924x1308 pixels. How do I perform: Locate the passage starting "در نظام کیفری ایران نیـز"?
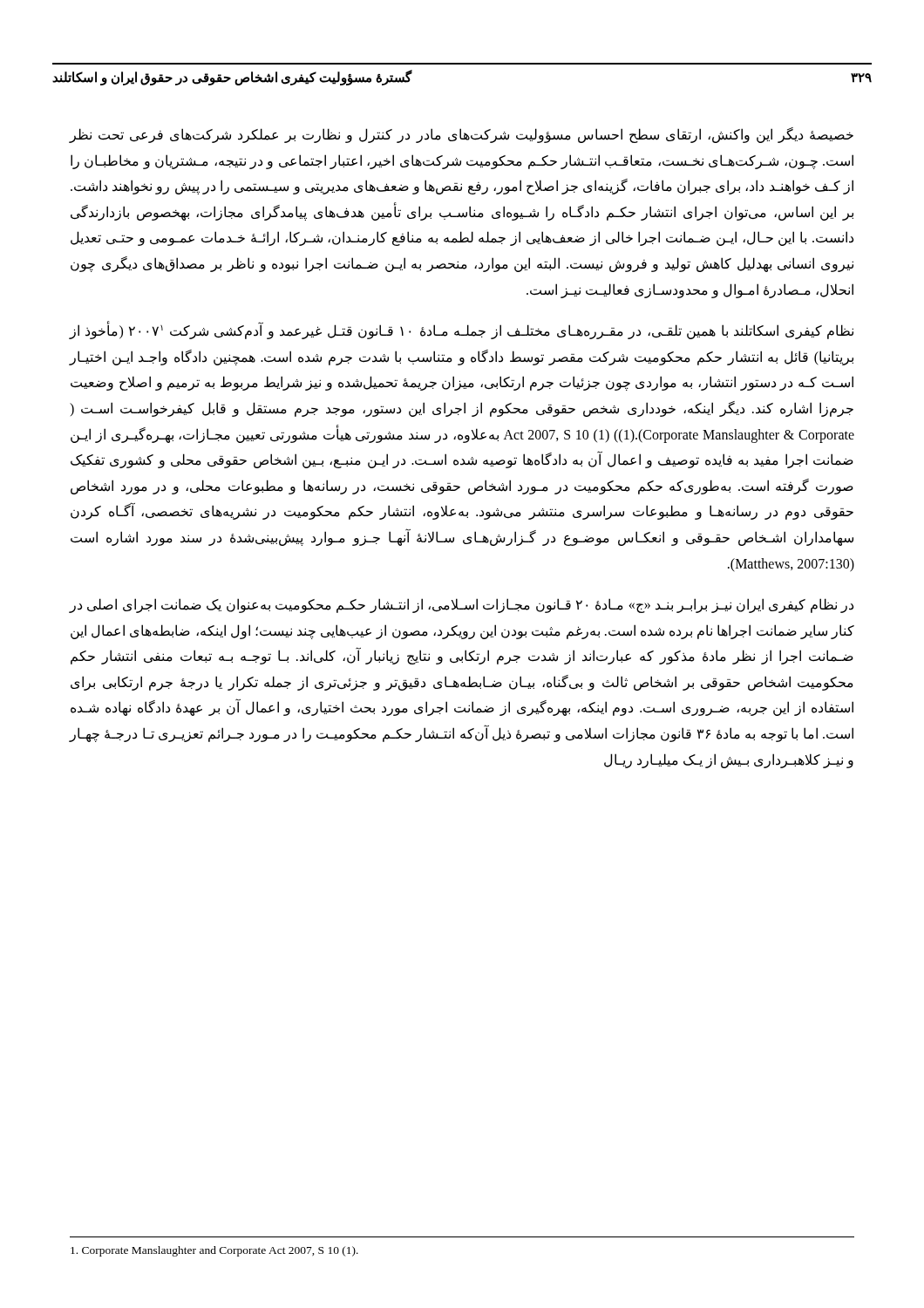(462, 682)
